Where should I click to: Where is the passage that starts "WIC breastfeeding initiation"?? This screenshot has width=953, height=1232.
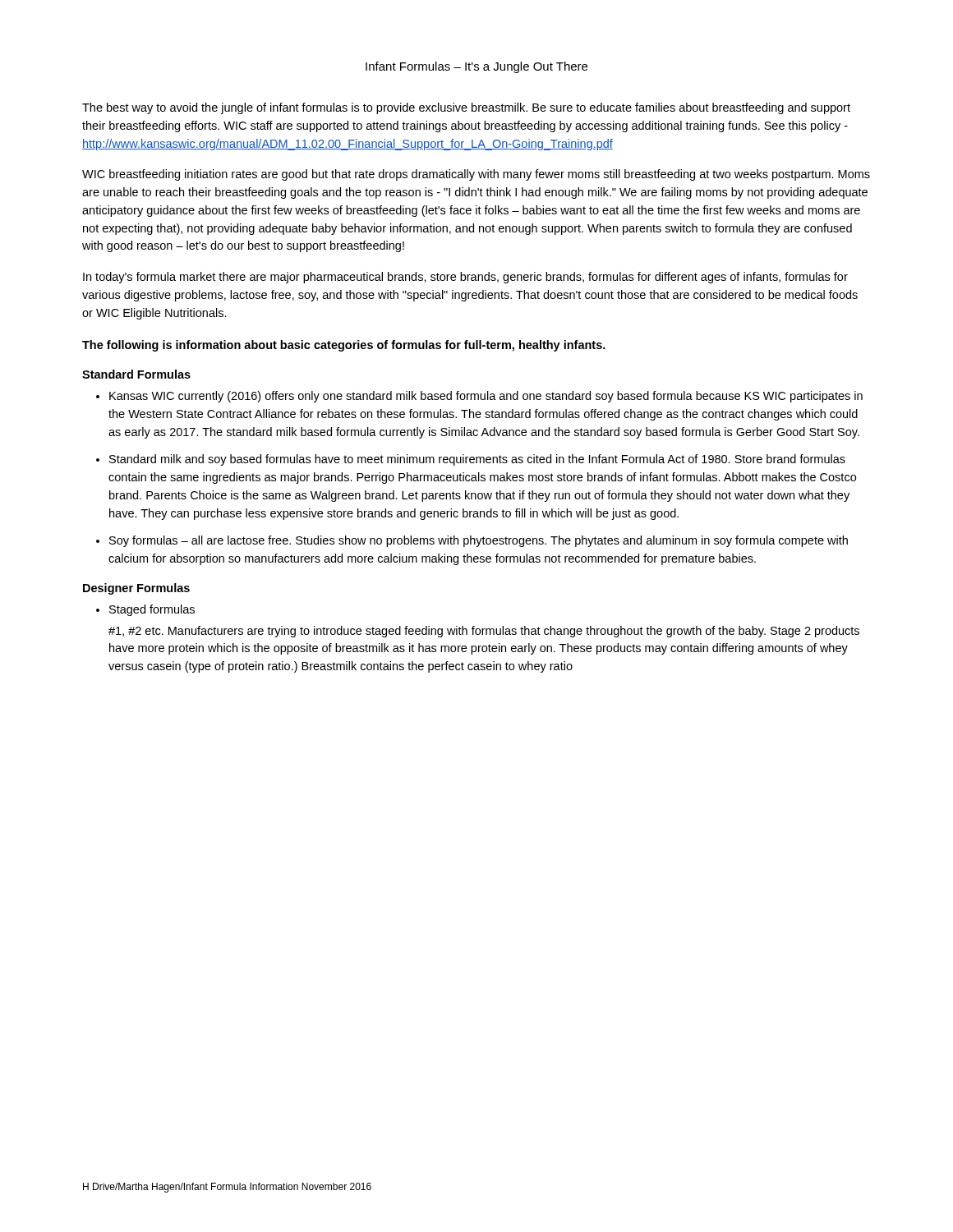point(476,210)
